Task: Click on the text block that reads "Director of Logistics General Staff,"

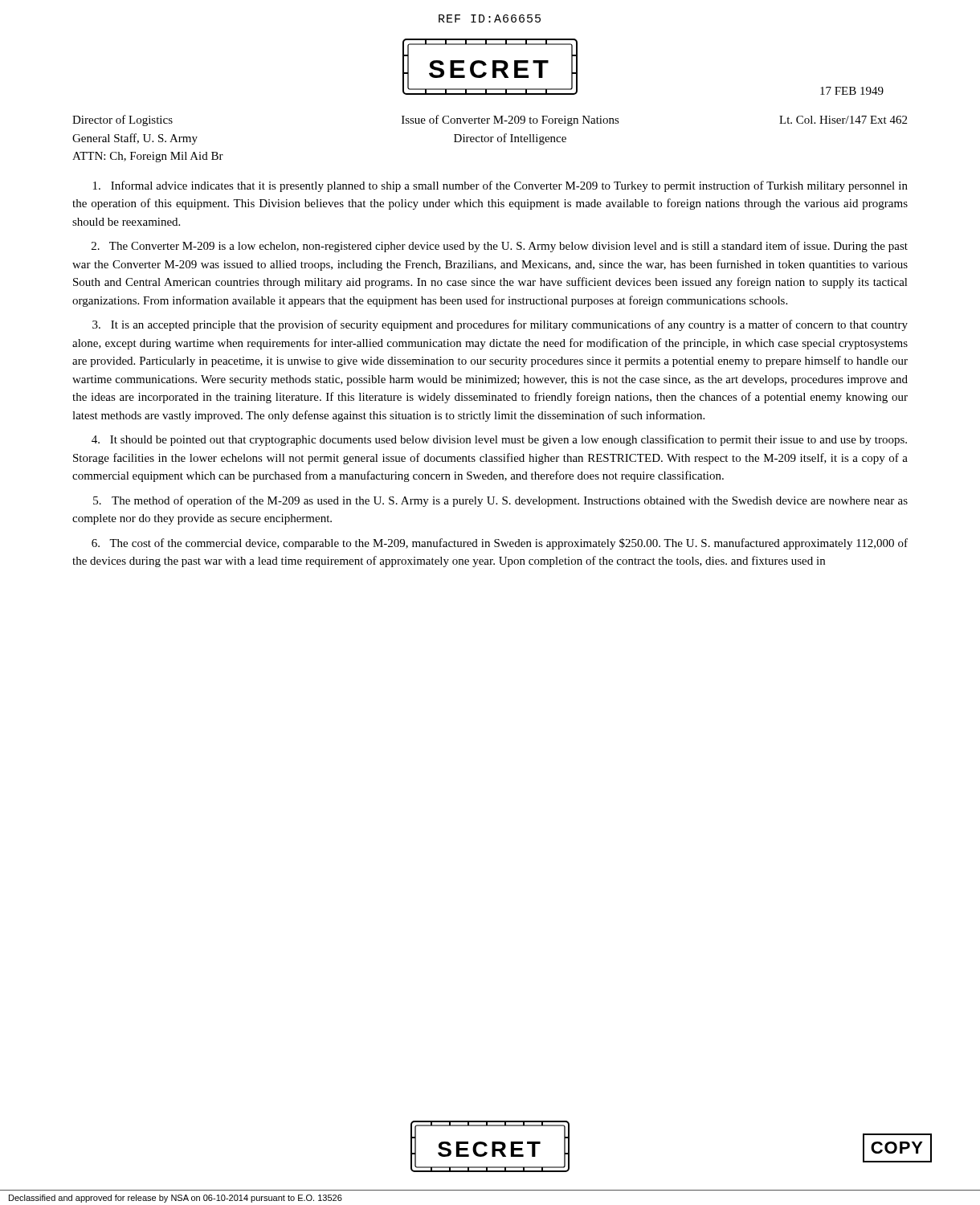Action: [148, 138]
